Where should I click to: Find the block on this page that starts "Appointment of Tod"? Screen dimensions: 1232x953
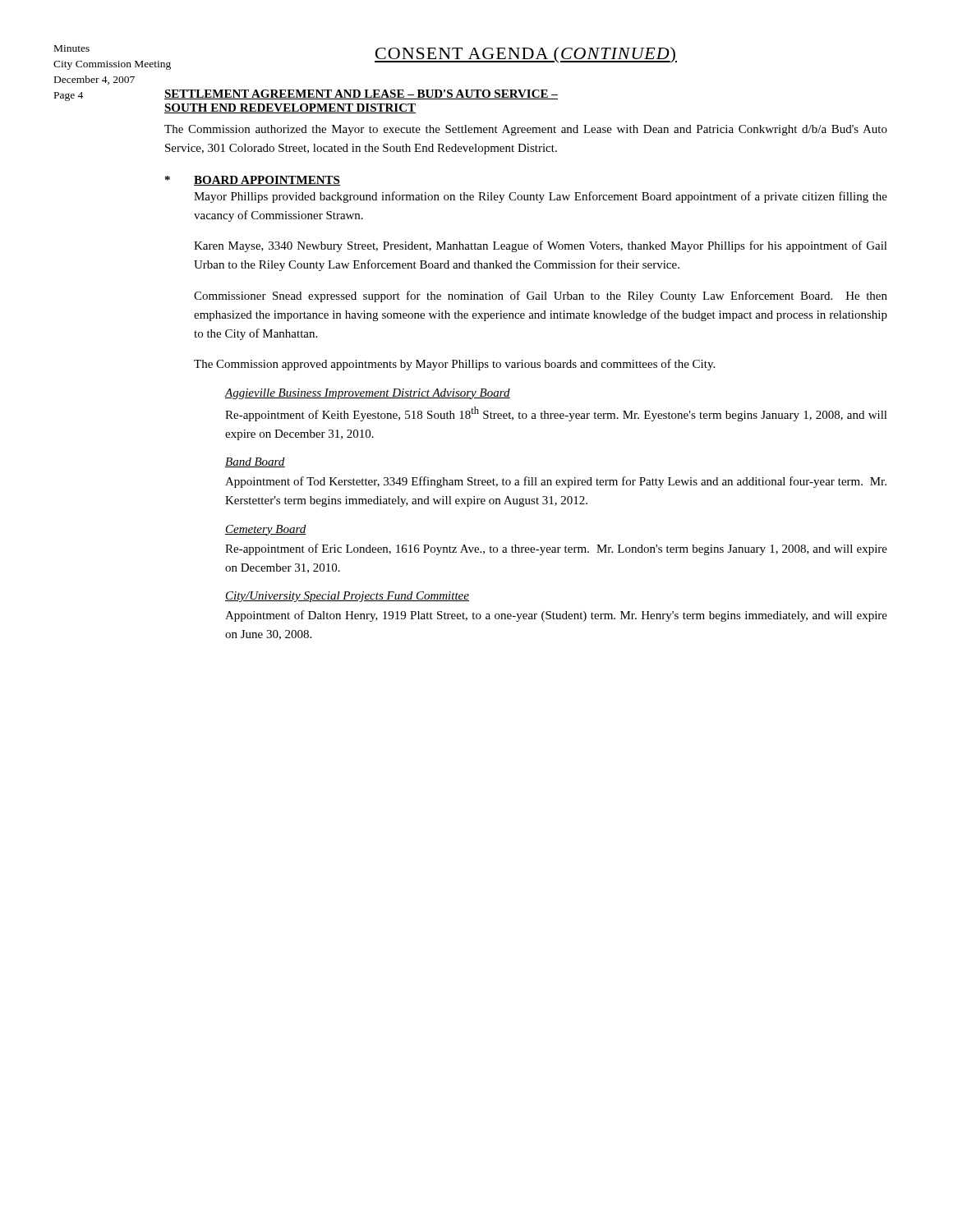pos(556,491)
